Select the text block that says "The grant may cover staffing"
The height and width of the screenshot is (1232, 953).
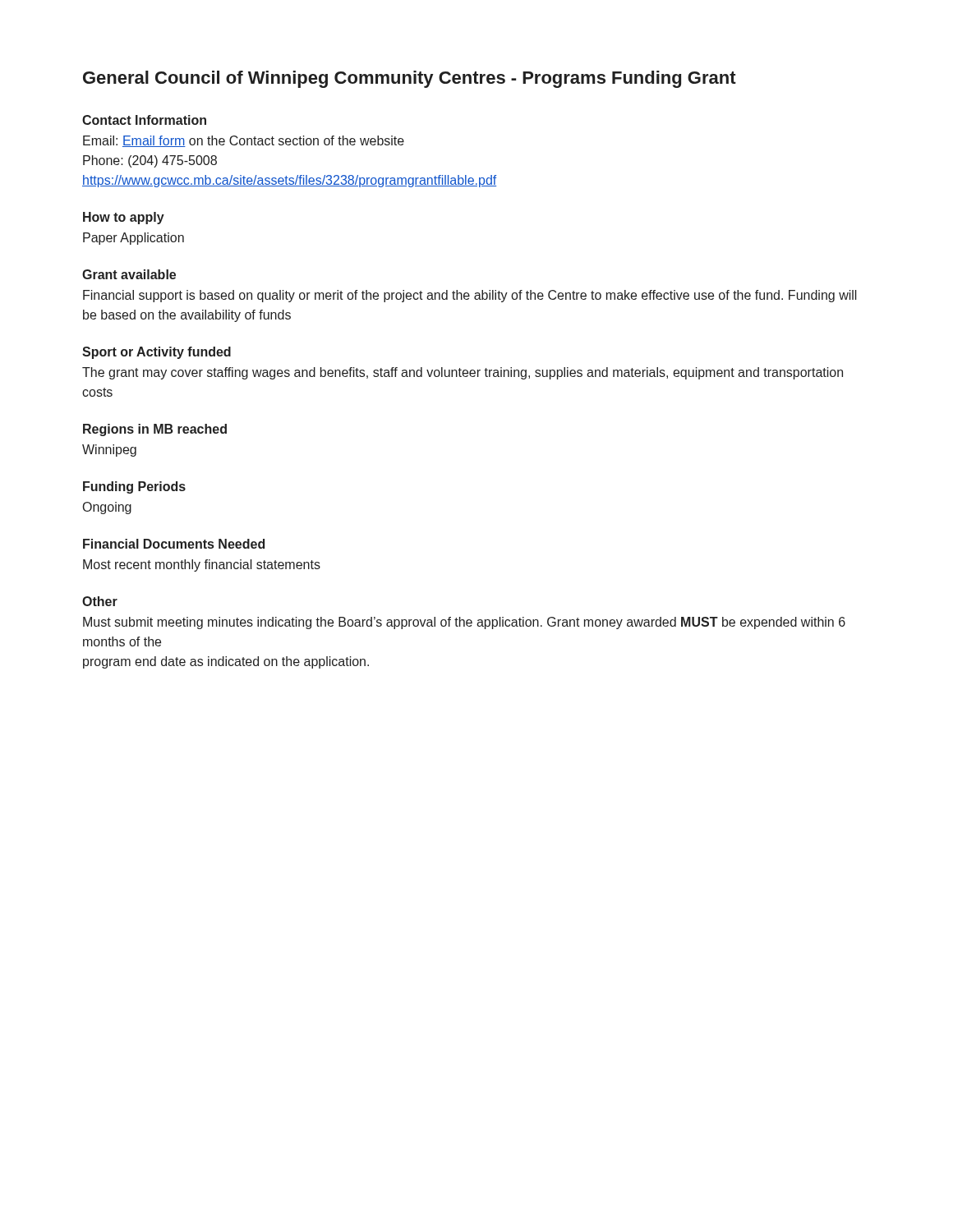tap(463, 382)
